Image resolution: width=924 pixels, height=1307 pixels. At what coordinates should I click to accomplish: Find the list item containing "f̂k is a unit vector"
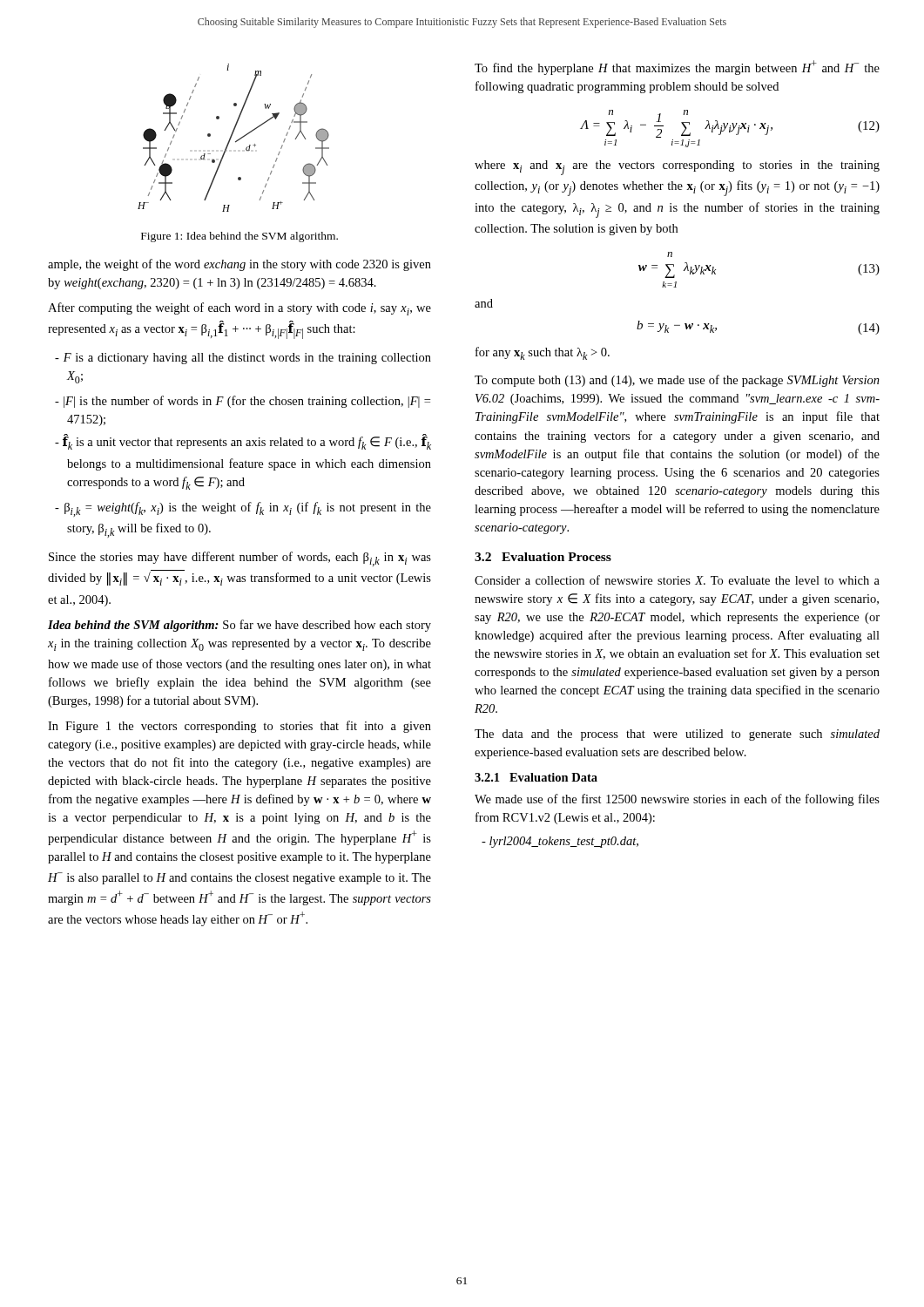243,463
